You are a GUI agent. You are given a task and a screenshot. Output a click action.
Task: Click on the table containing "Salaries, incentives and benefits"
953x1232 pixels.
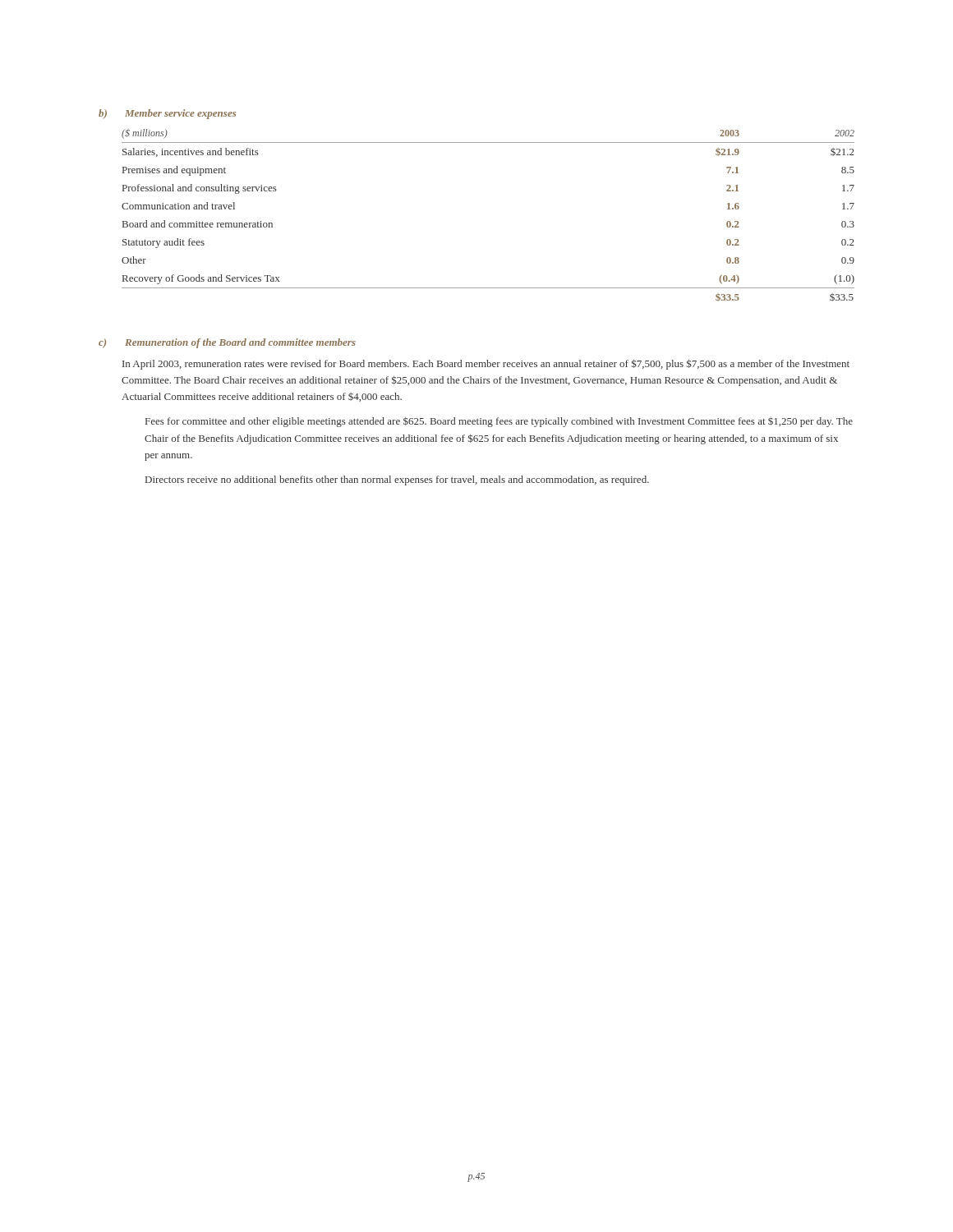[x=488, y=216]
